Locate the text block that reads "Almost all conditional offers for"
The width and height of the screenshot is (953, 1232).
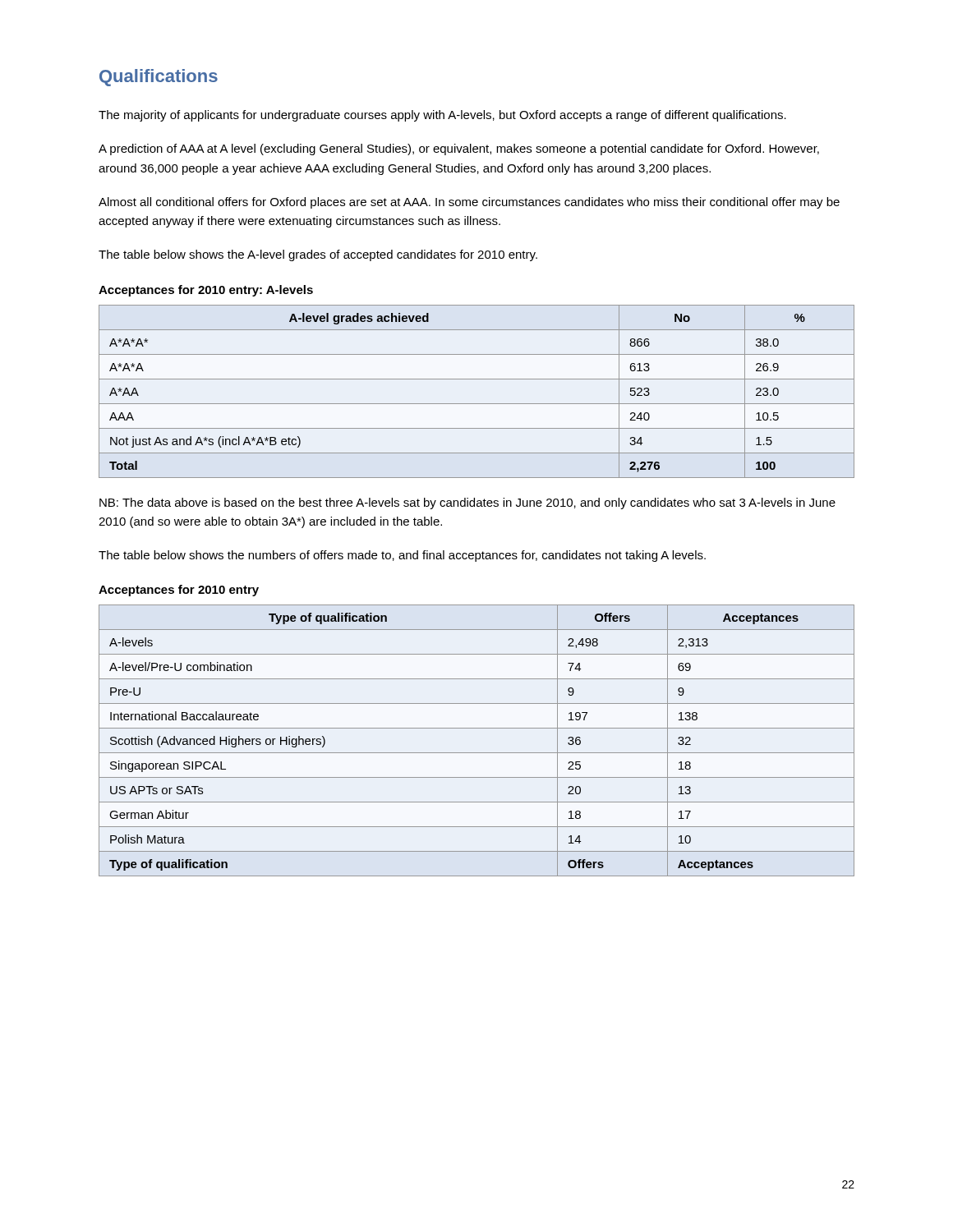coord(469,211)
